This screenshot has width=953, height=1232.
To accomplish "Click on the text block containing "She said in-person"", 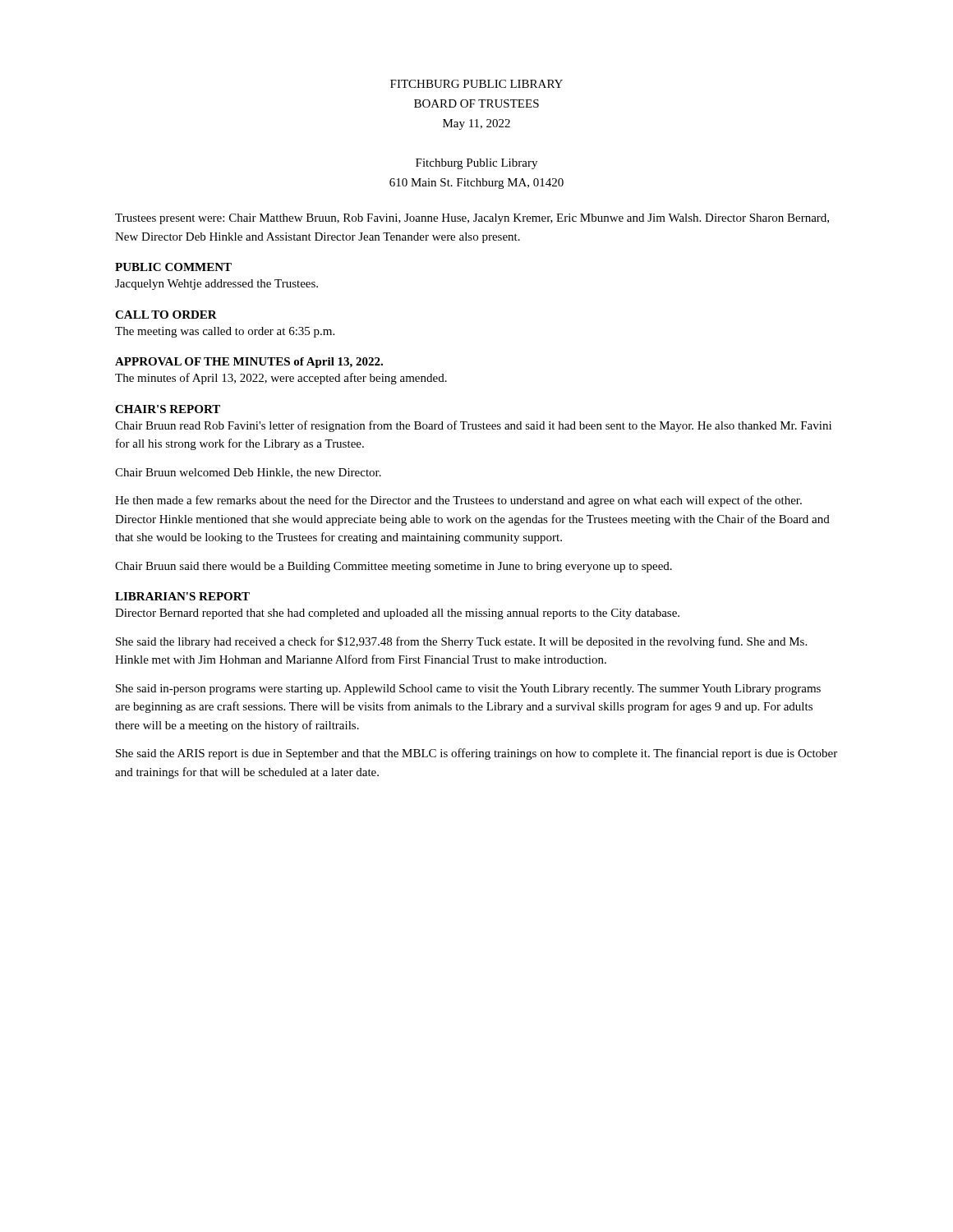I will point(476,707).
